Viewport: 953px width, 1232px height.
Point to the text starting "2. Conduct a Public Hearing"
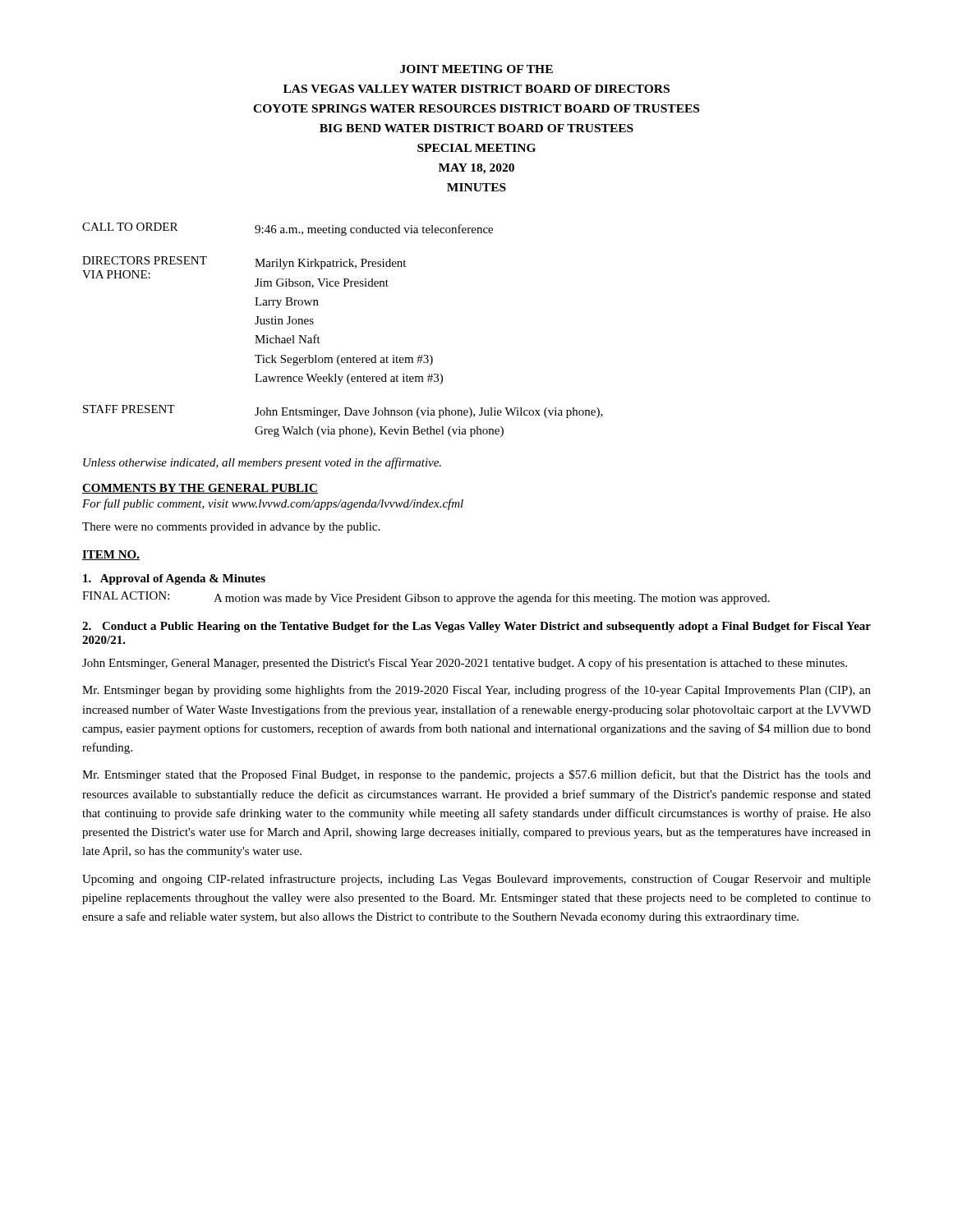tap(476, 633)
